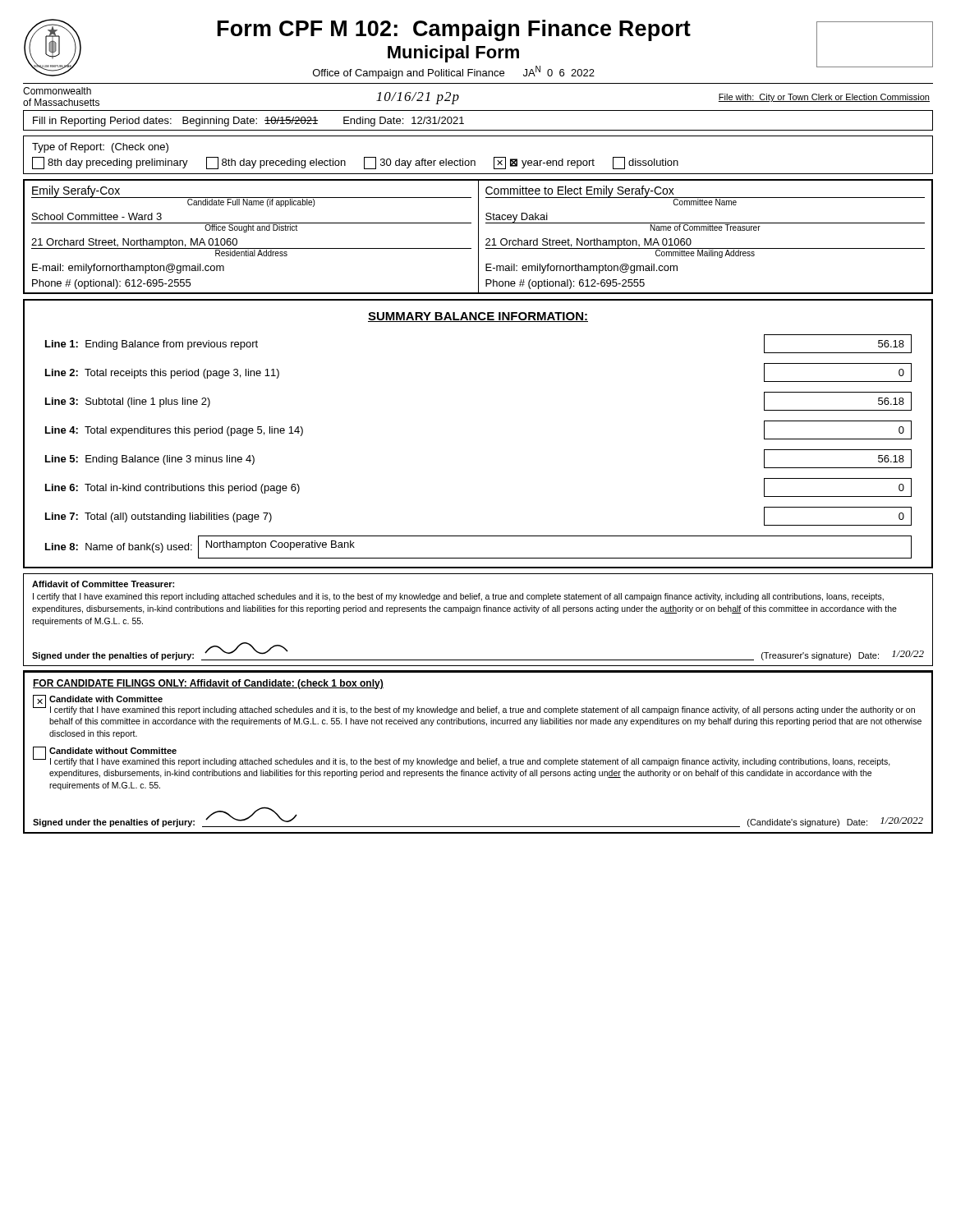Click the passage that begins "Commonwealthof Massachusetts 10/16/21 p2p File with: City or"

point(62,94)
